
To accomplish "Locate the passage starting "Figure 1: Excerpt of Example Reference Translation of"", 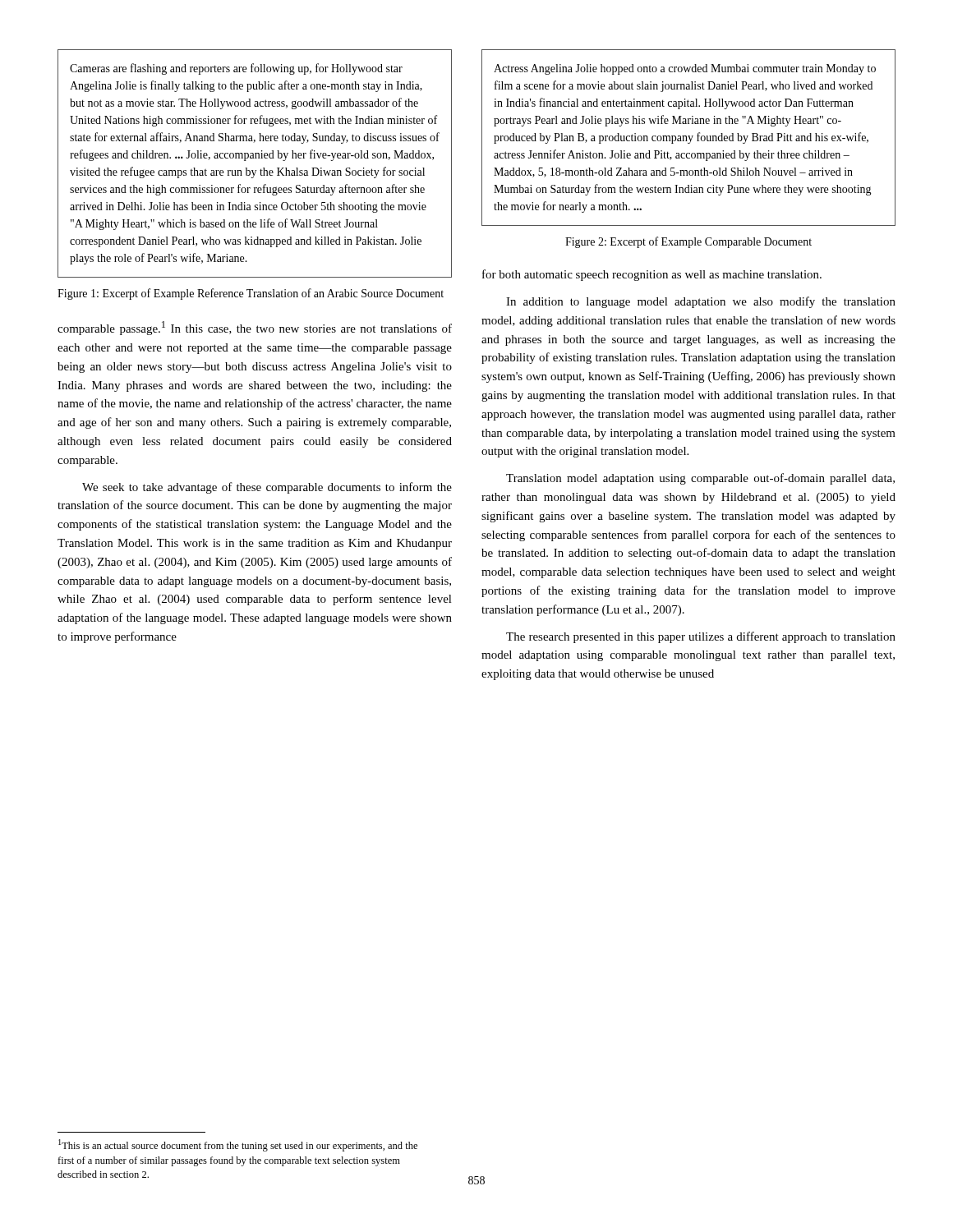I will (x=251, y=294).
